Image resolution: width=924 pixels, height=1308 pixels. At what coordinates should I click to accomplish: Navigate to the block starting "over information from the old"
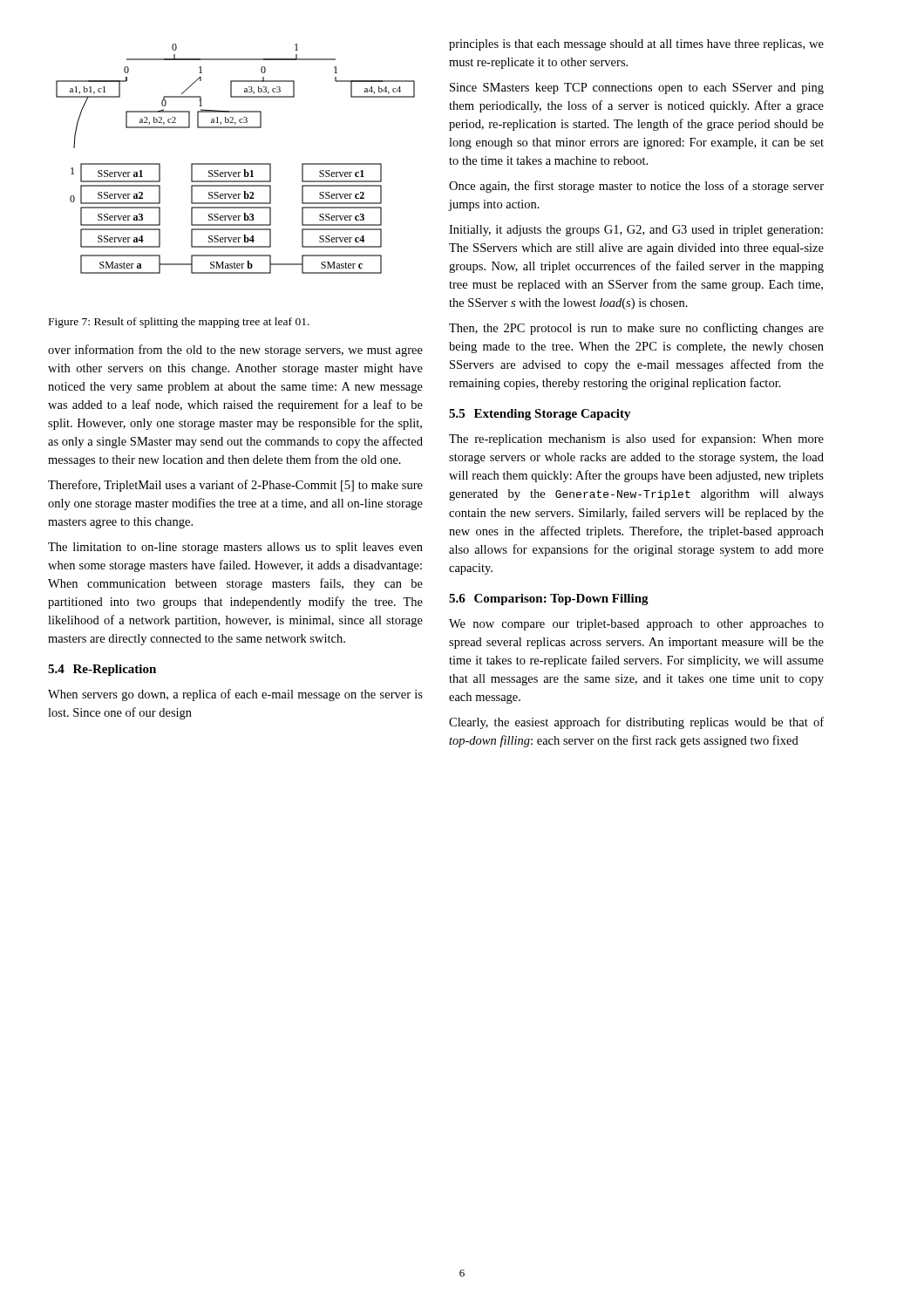click(235, 405)
